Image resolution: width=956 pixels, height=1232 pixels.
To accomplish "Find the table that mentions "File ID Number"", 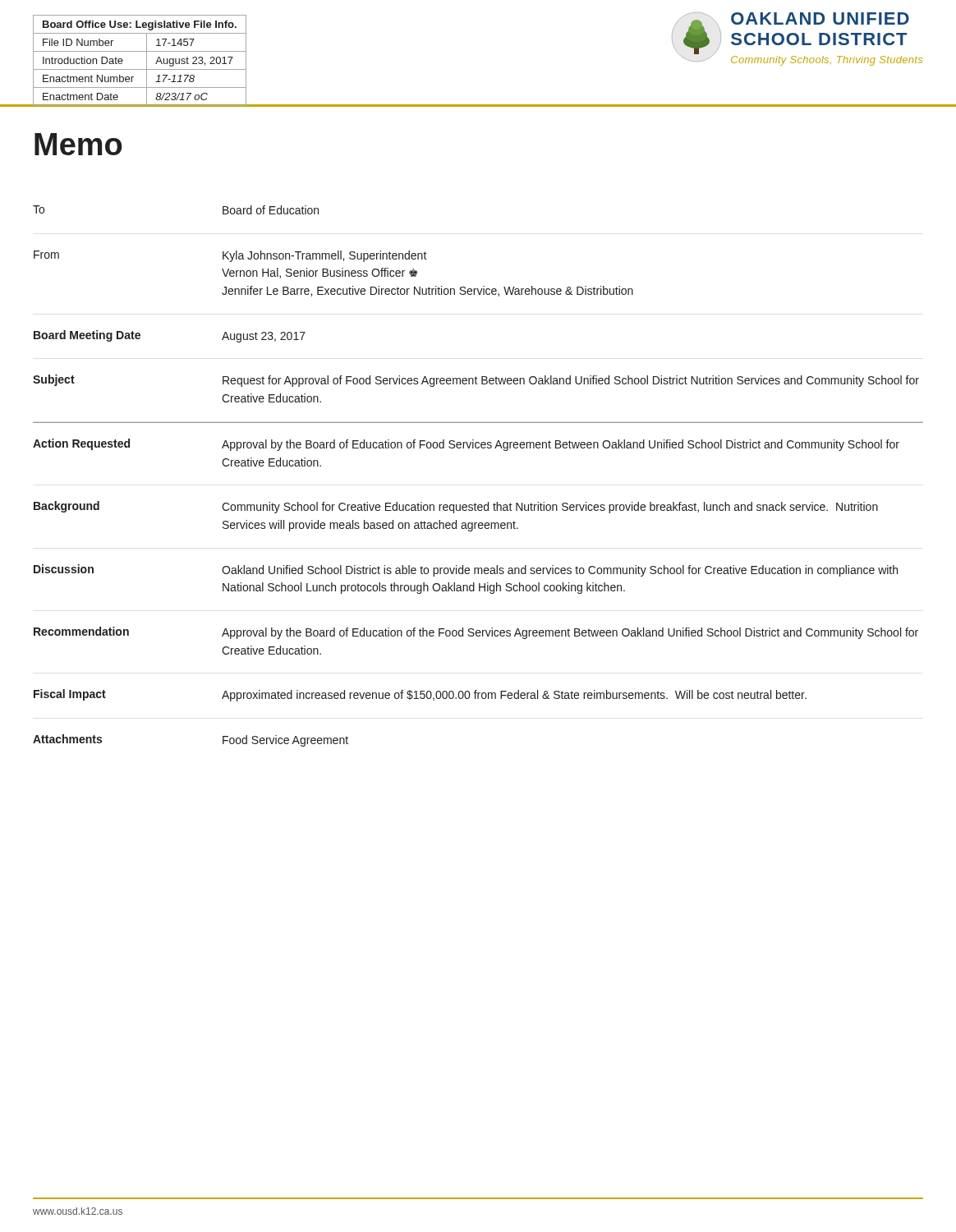I will coord(140,60).
